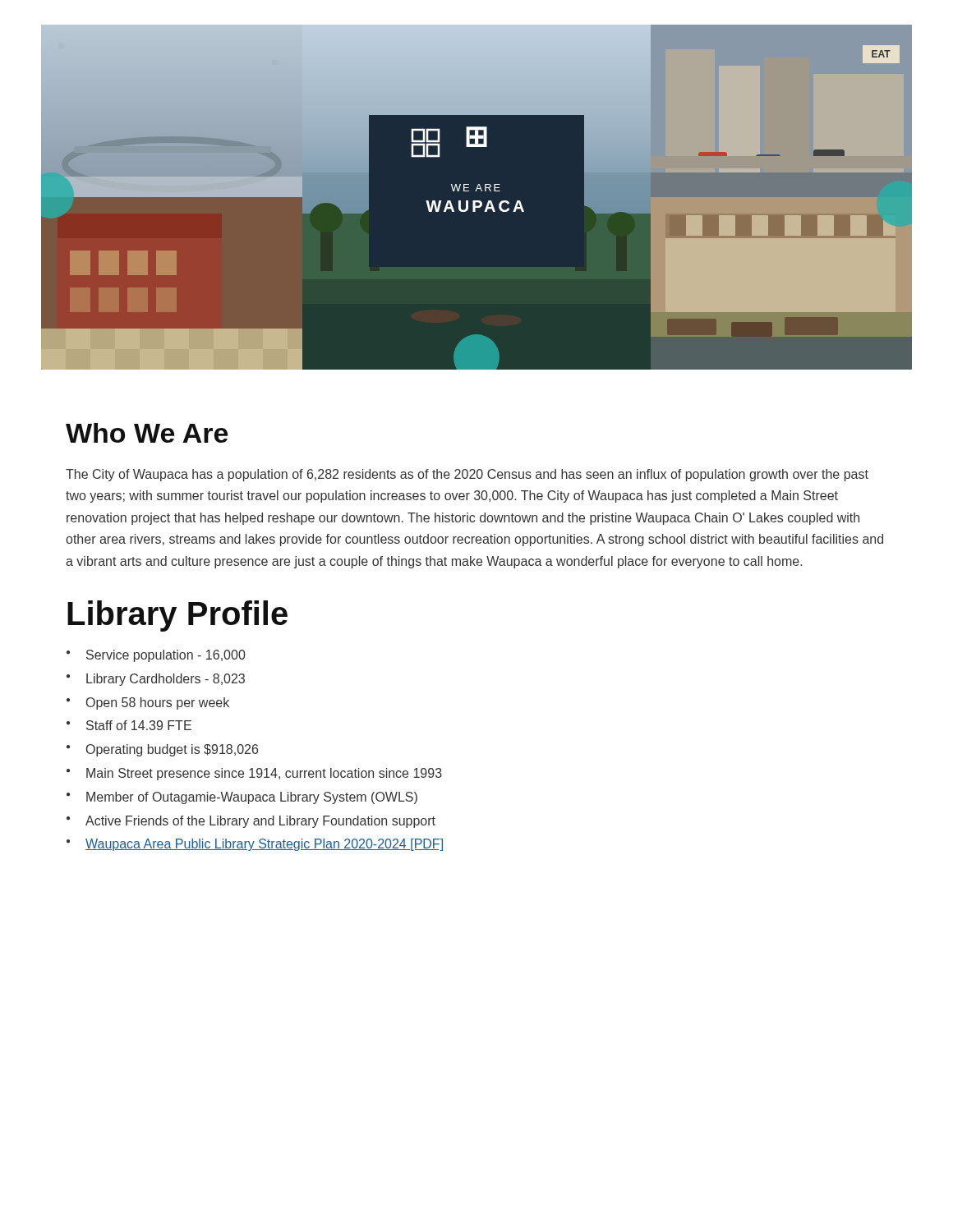Point to the block beginning "Waupaca Area Public Library"
The image size is (953, 1232).
click(265, 844)
